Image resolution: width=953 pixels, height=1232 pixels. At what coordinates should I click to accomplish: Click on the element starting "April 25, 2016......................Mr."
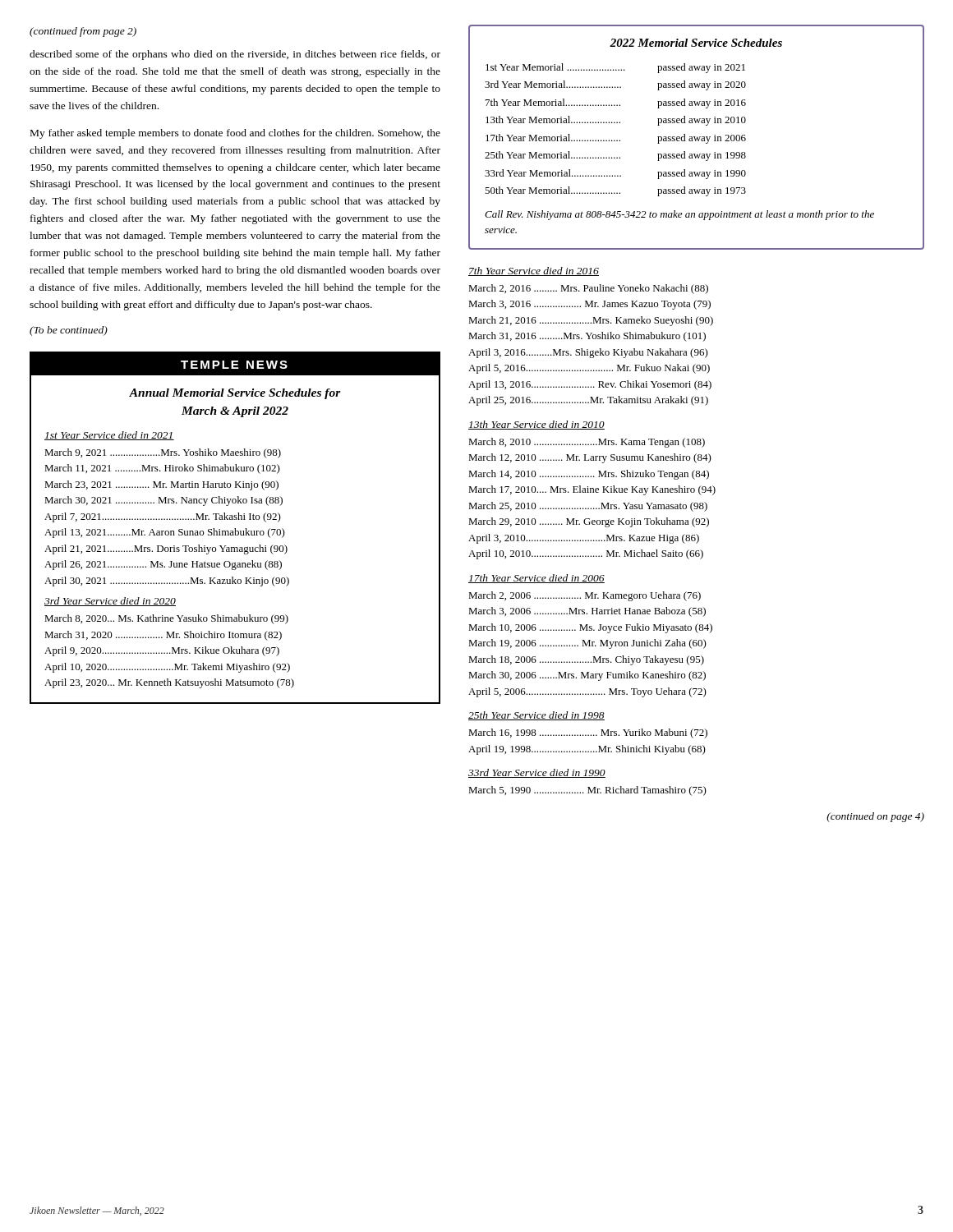coord(588,400)
